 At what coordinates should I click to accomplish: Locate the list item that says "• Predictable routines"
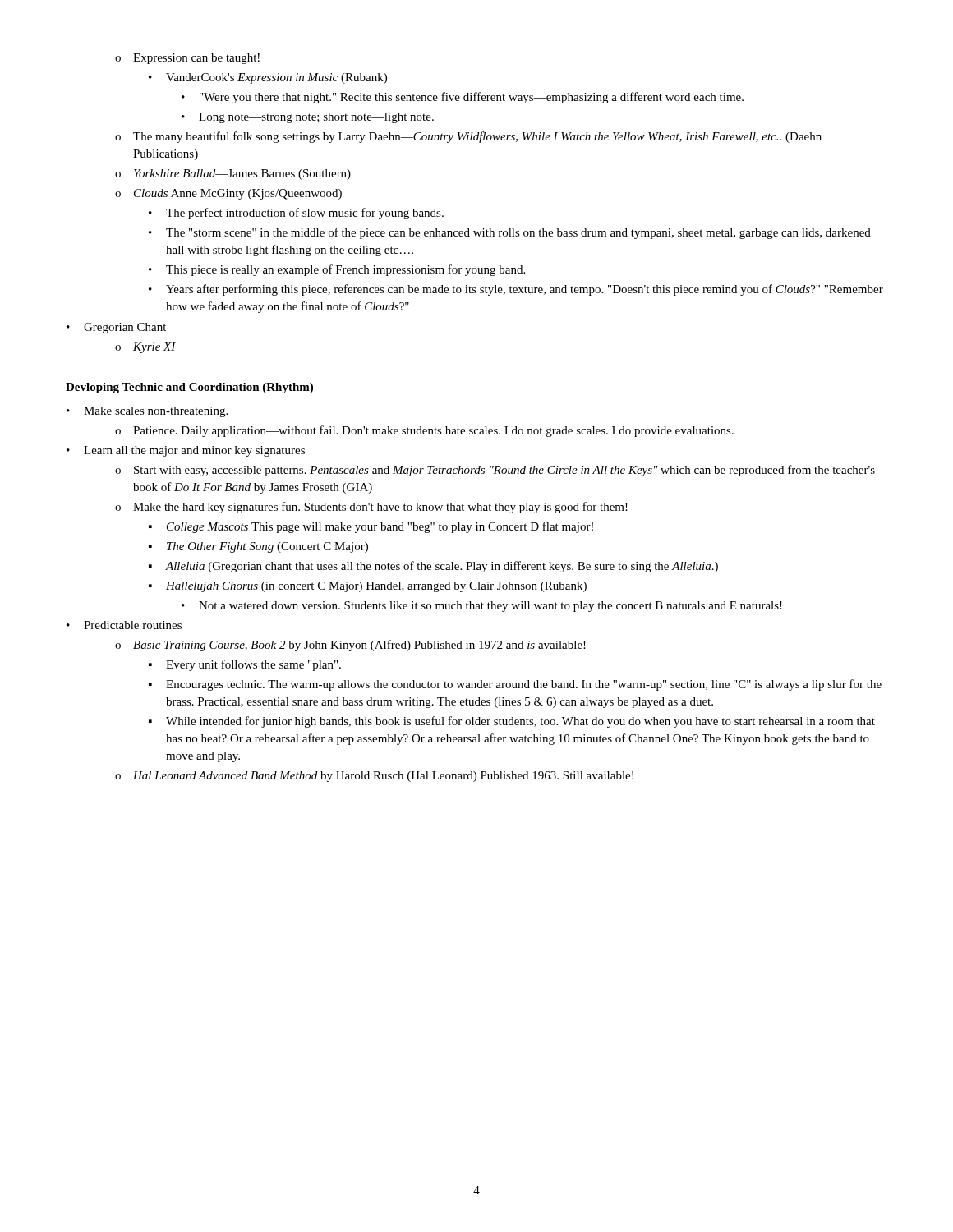tap(124, 625)
